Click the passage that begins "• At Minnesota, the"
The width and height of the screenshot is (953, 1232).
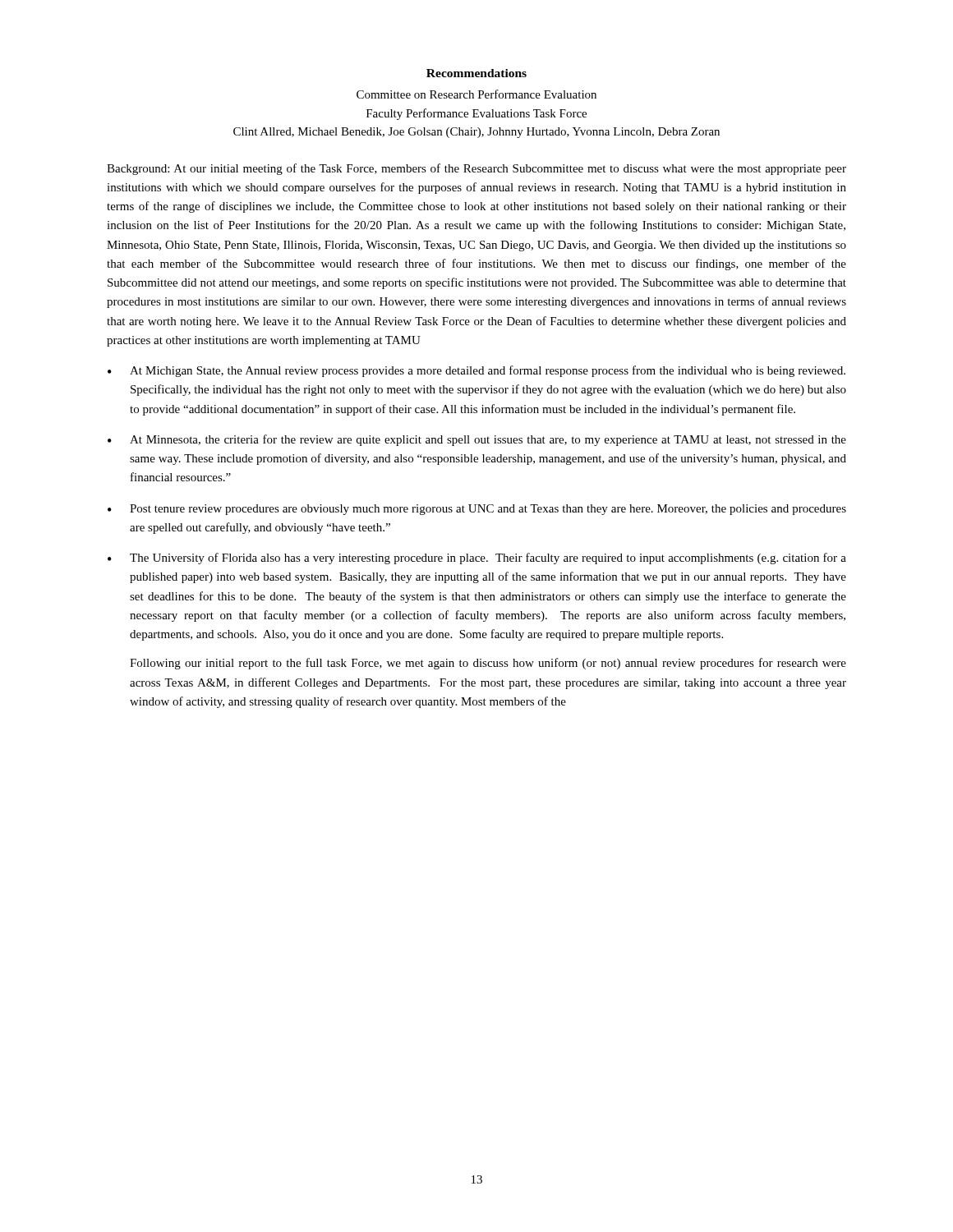476,459
